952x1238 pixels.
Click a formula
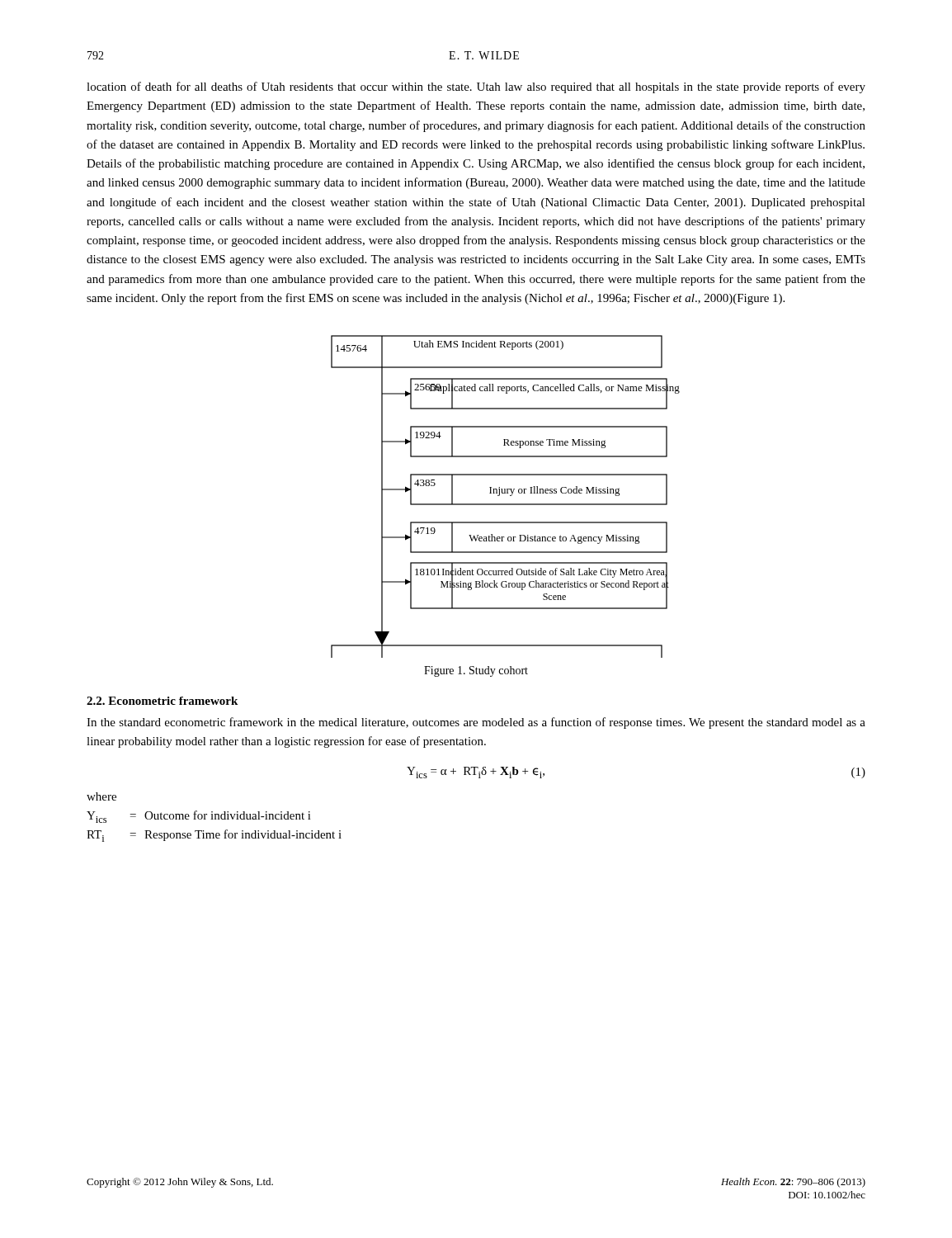pos(636,772)
